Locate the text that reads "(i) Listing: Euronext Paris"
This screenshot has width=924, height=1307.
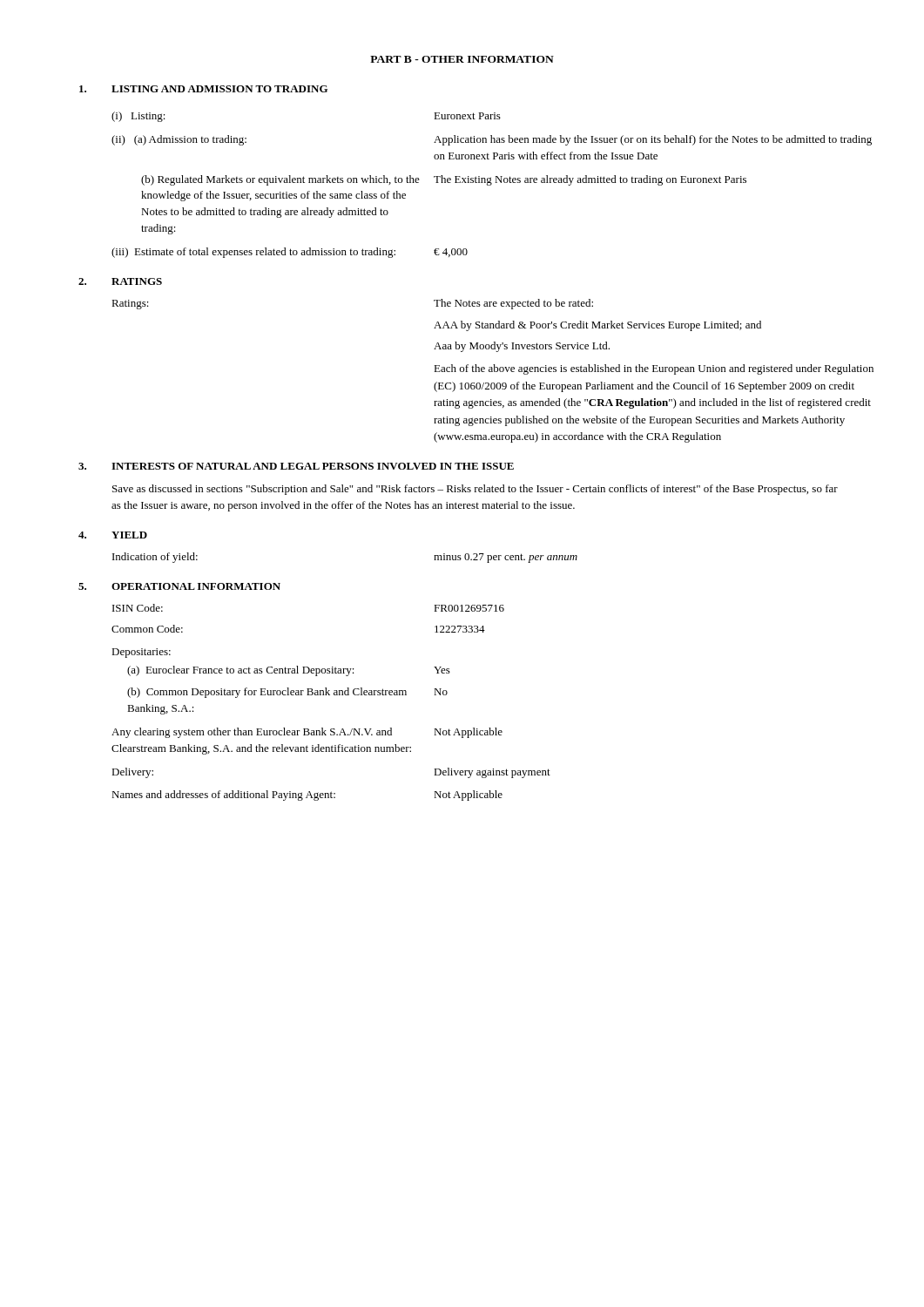[x=479, y=116]
